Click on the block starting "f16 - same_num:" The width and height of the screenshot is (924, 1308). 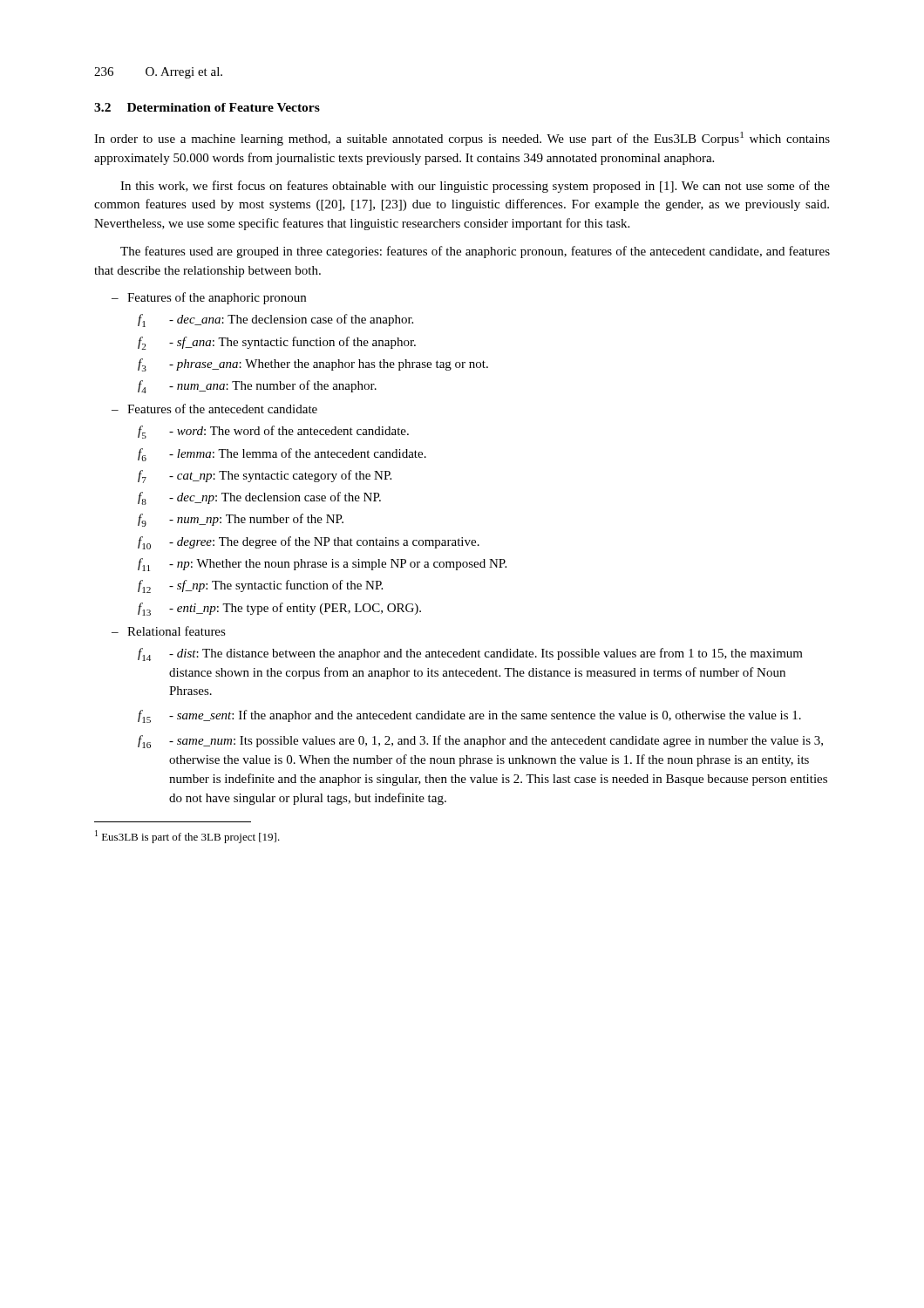point(484,770)
